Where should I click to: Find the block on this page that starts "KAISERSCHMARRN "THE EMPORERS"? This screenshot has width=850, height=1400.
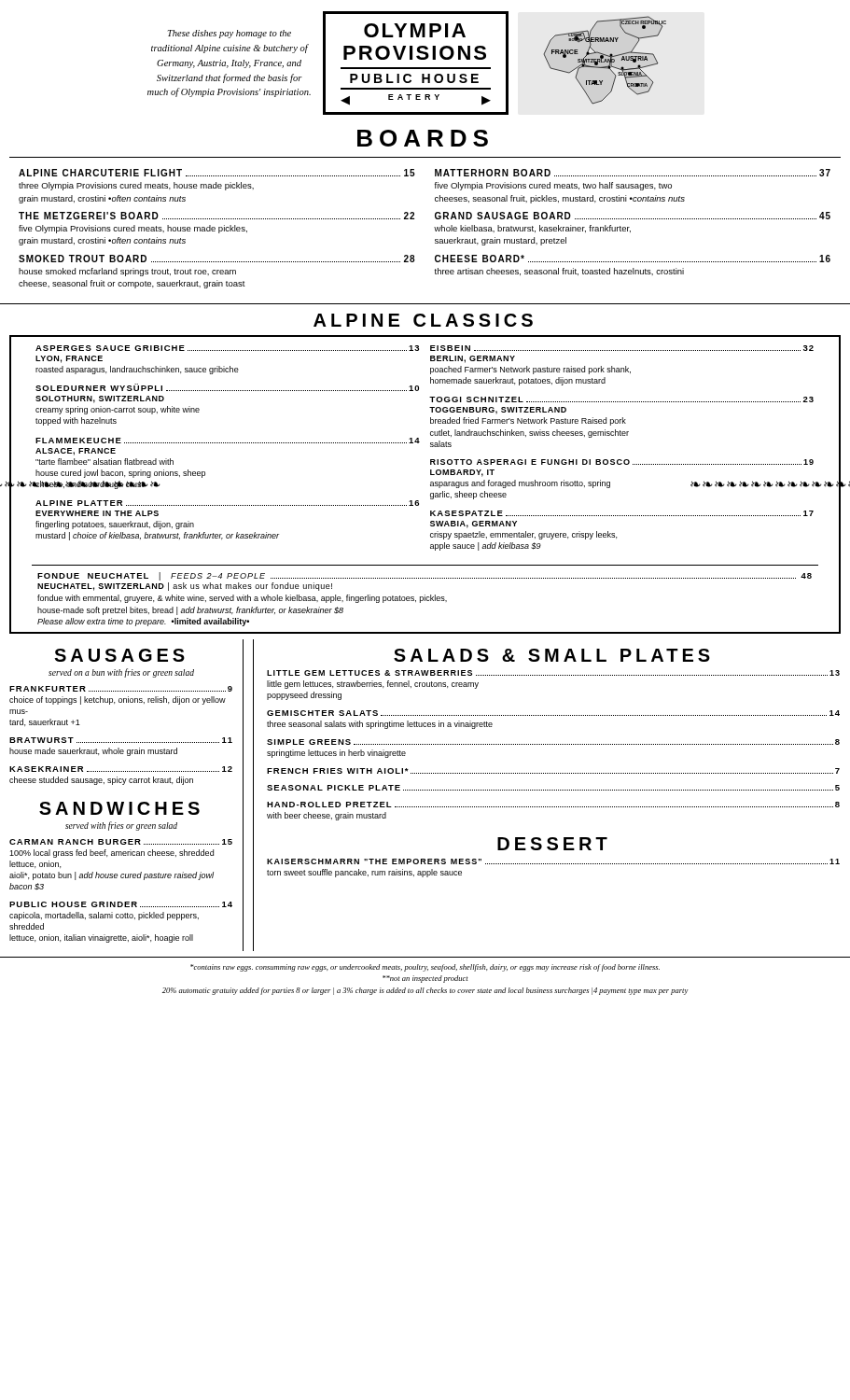click(x=554, y=867)
